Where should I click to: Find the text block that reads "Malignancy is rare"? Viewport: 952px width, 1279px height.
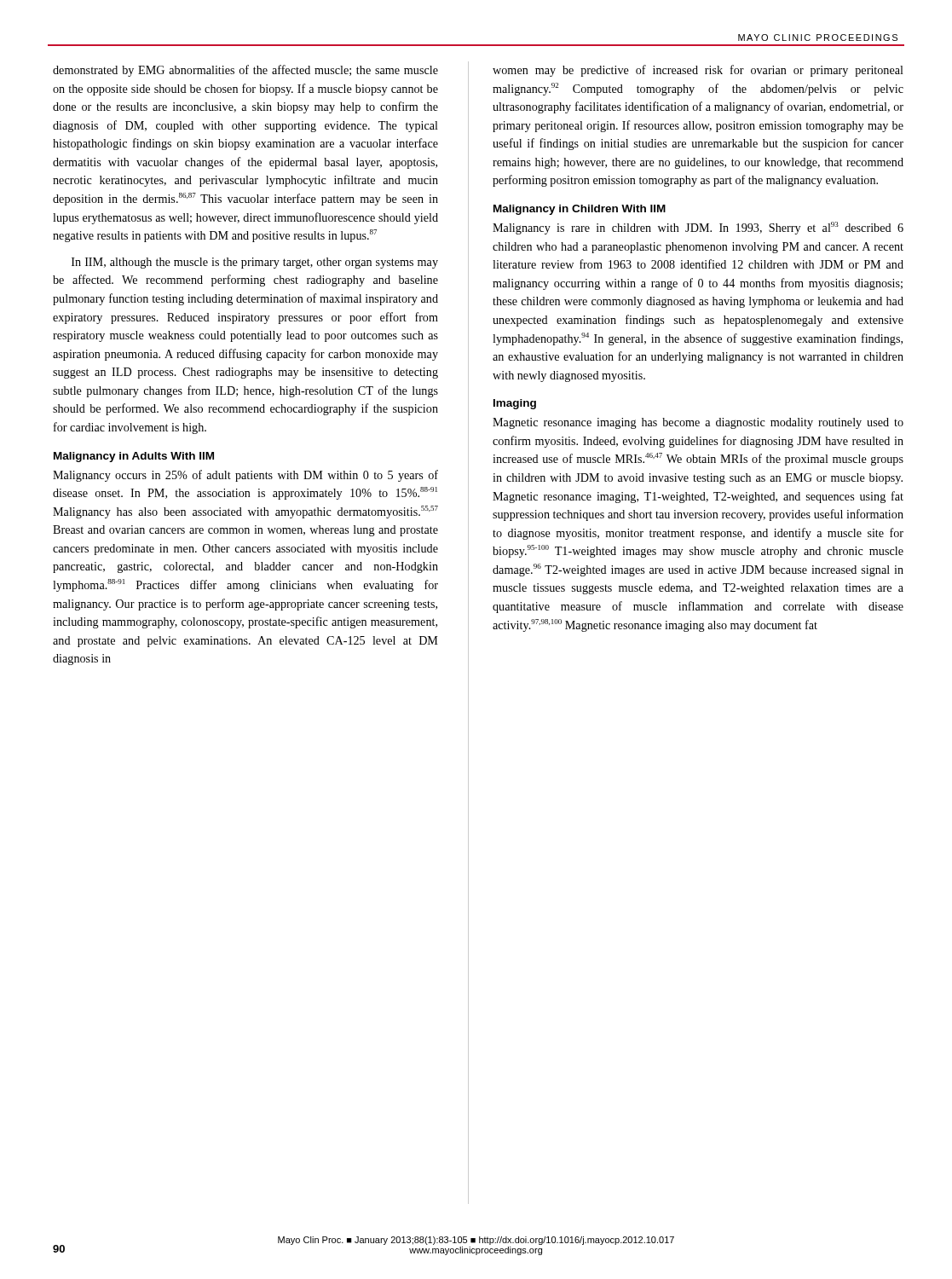click(x=698, y=302)
